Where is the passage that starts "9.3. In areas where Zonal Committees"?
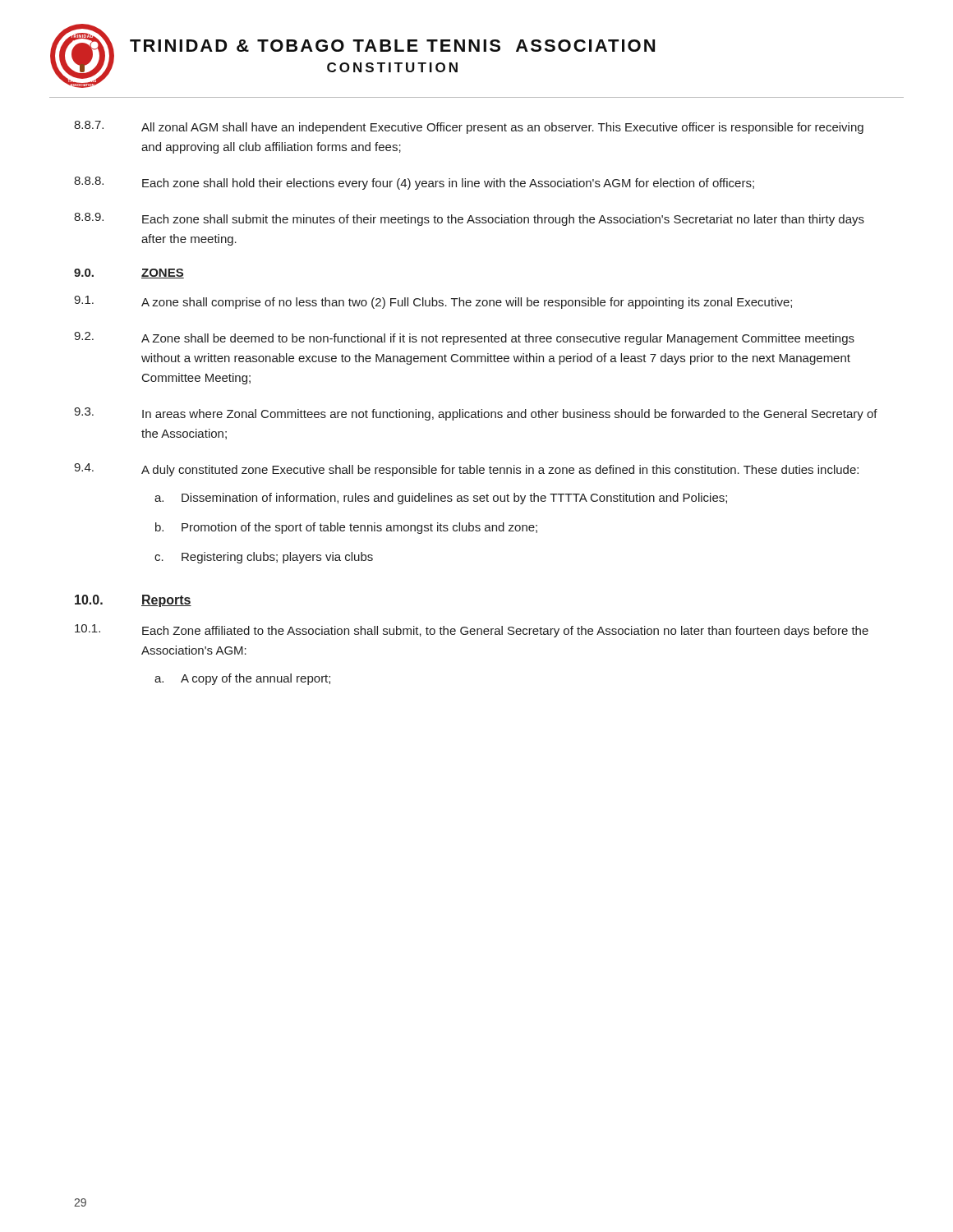The width and height of the screenshot is (953, 1232). pos(476,424)
